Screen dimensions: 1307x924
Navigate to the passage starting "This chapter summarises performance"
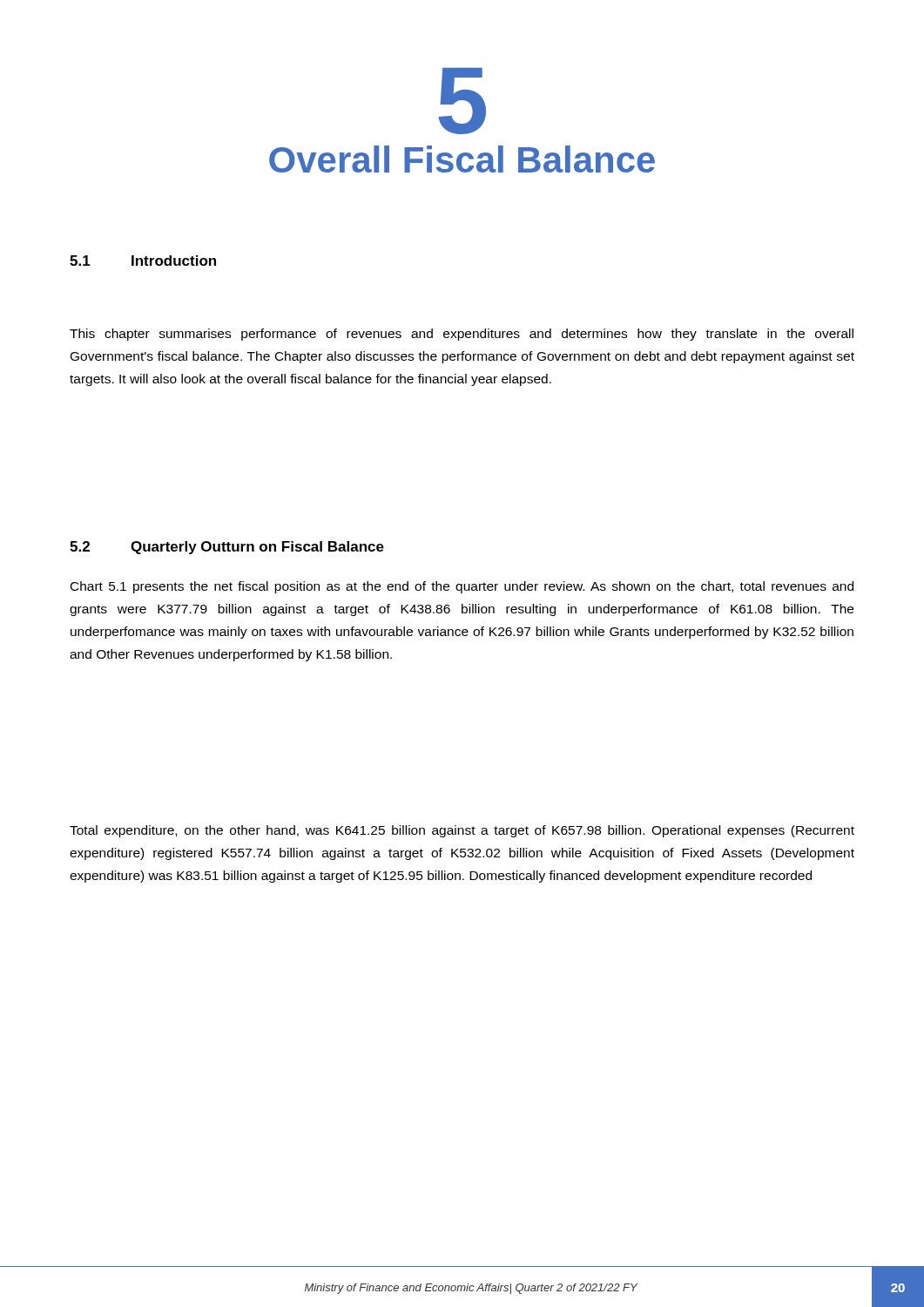click(462, 356)
